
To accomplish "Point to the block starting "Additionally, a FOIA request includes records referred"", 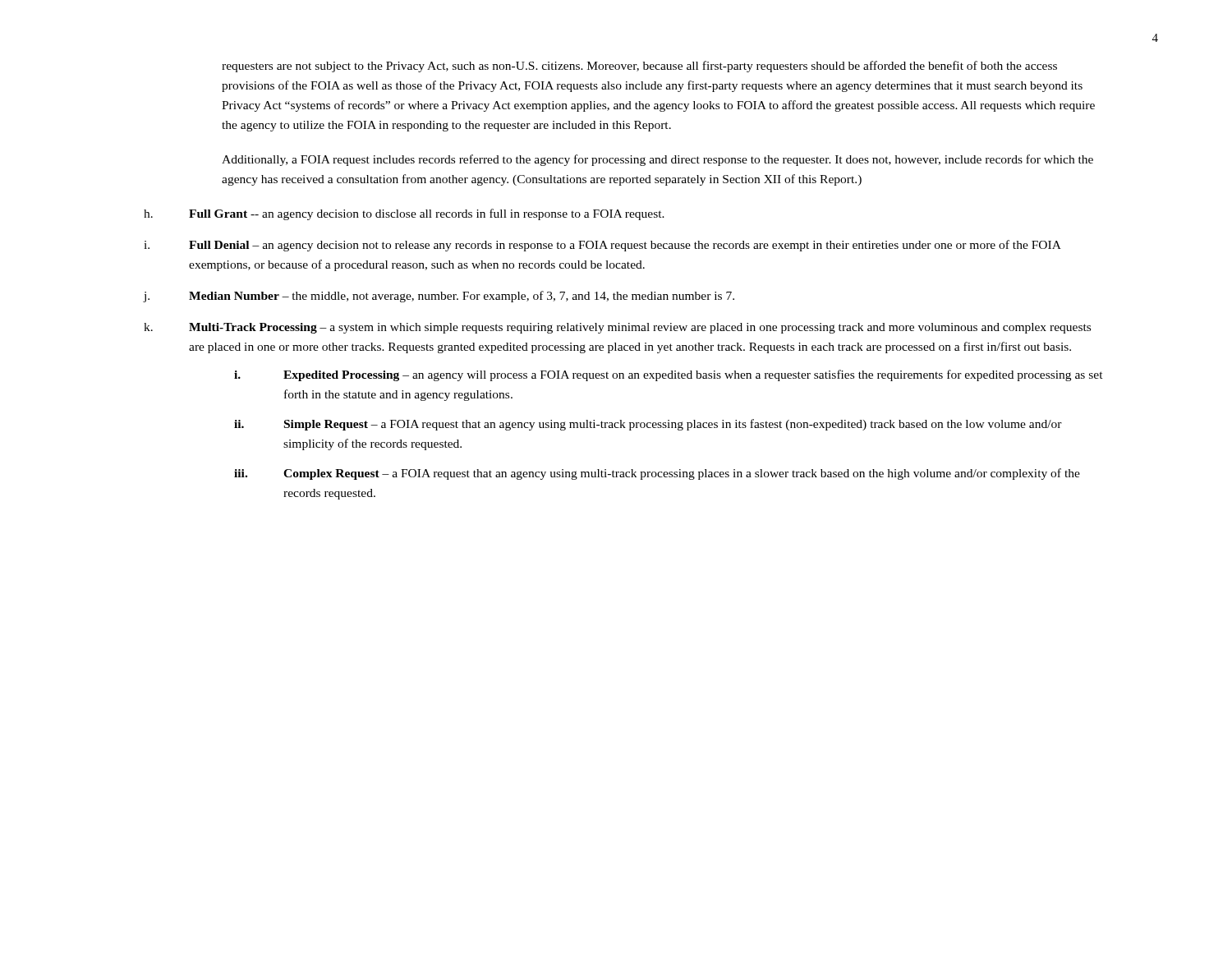I will pyautogui.click(x=658, y=169).
